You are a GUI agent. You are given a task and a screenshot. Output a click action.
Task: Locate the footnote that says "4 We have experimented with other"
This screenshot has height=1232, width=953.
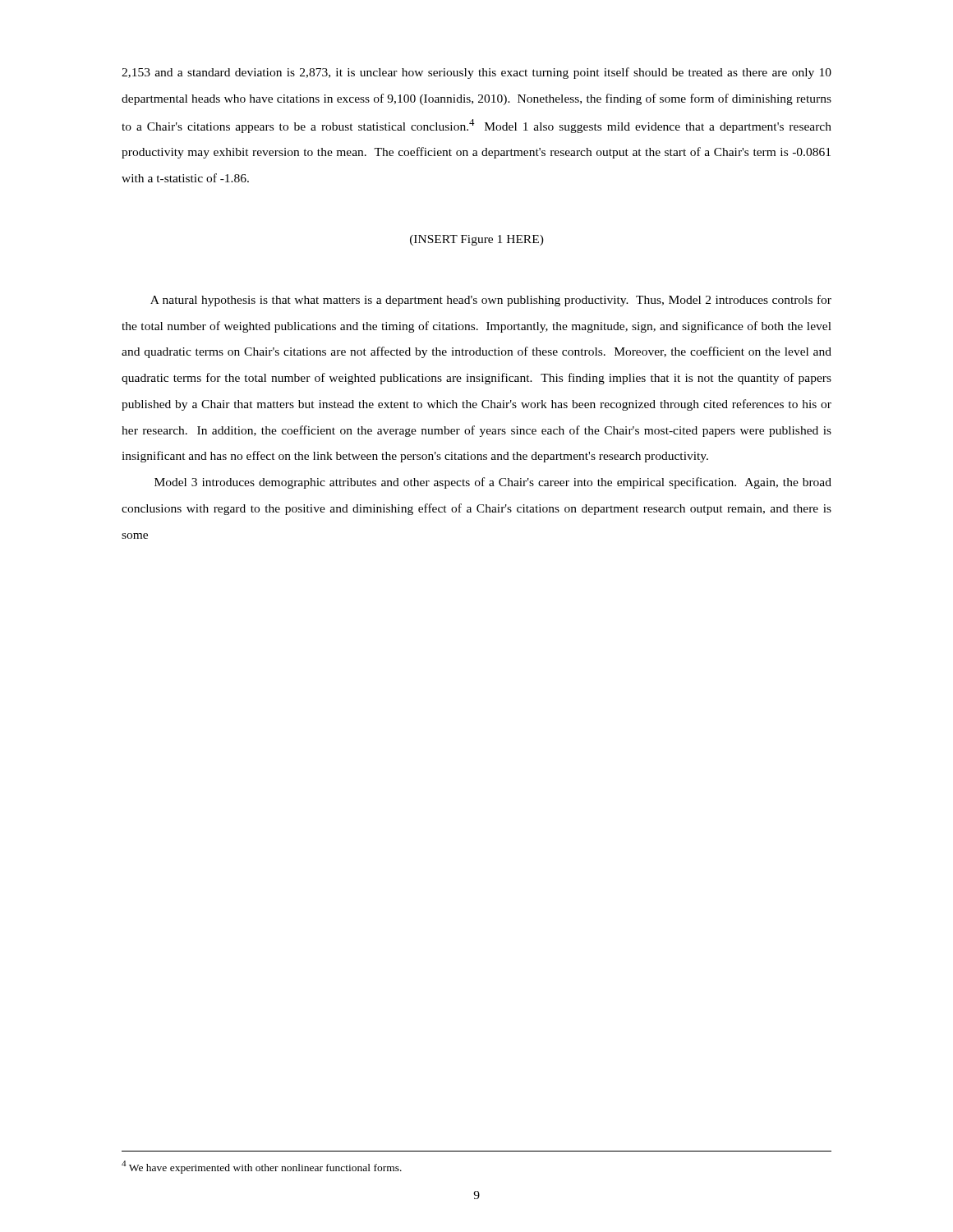click(262, 1166)
